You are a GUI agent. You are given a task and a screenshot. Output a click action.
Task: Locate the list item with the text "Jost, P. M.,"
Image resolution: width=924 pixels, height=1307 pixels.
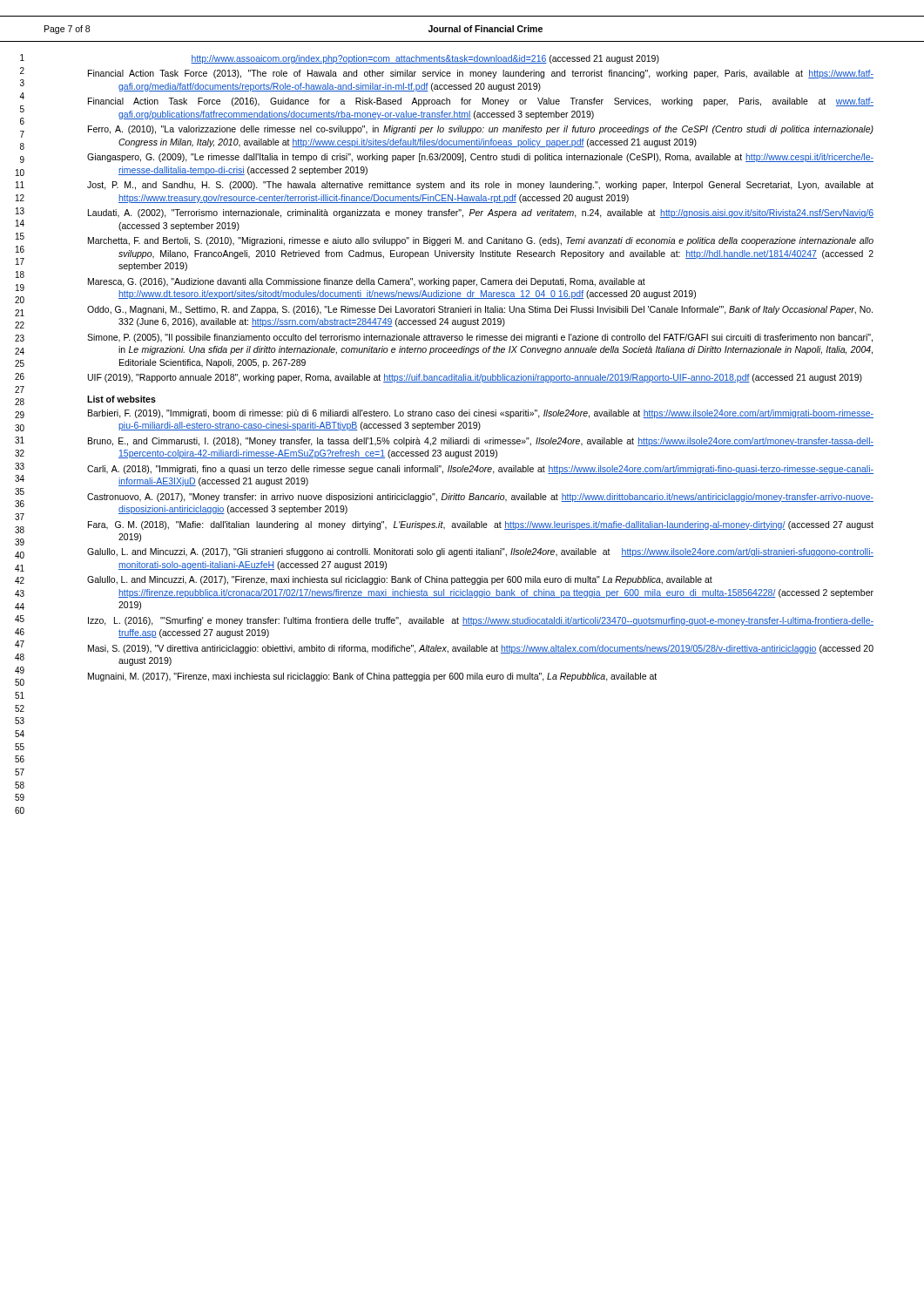coord(480,191)
